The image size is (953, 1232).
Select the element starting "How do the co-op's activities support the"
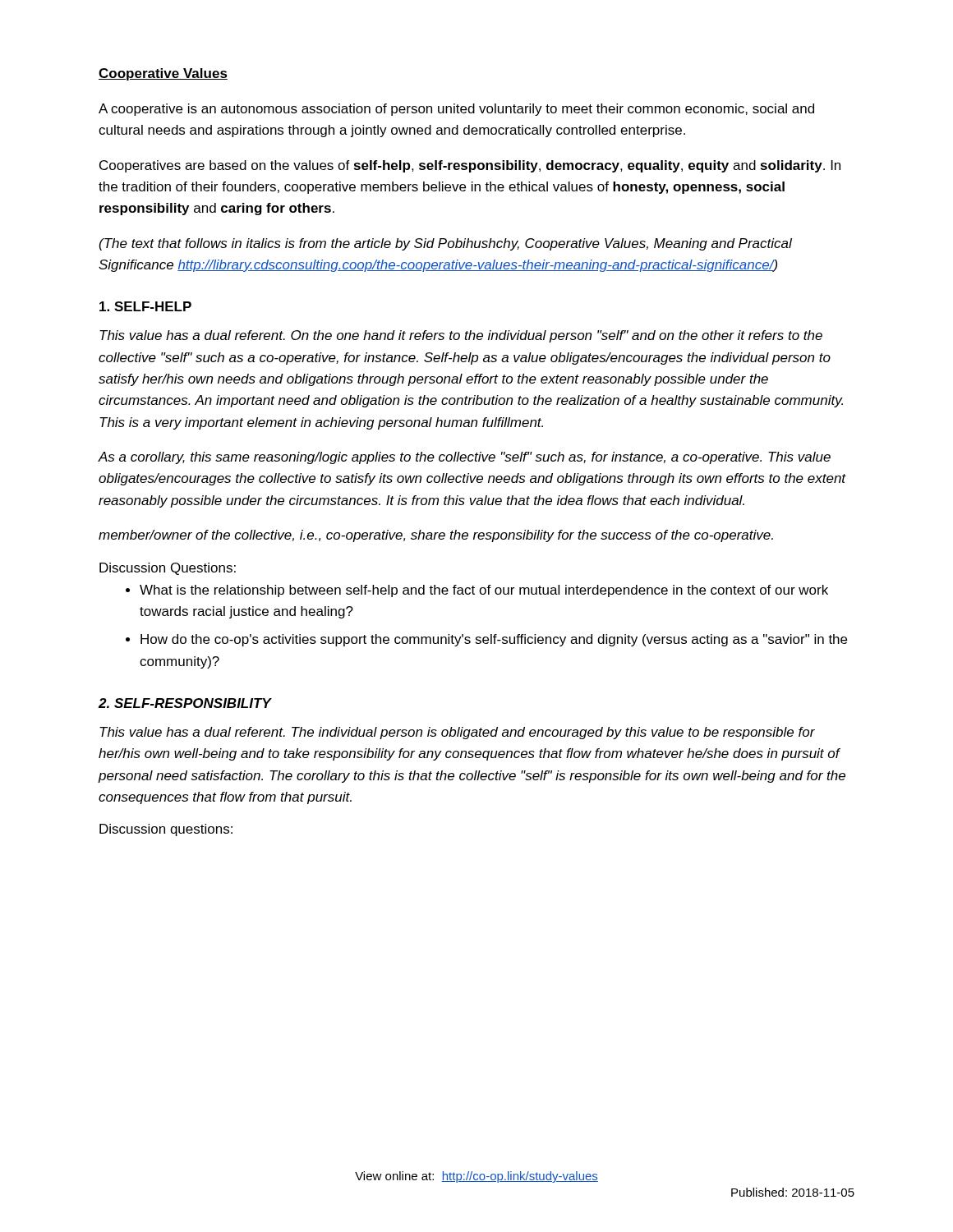coord(494,650)
